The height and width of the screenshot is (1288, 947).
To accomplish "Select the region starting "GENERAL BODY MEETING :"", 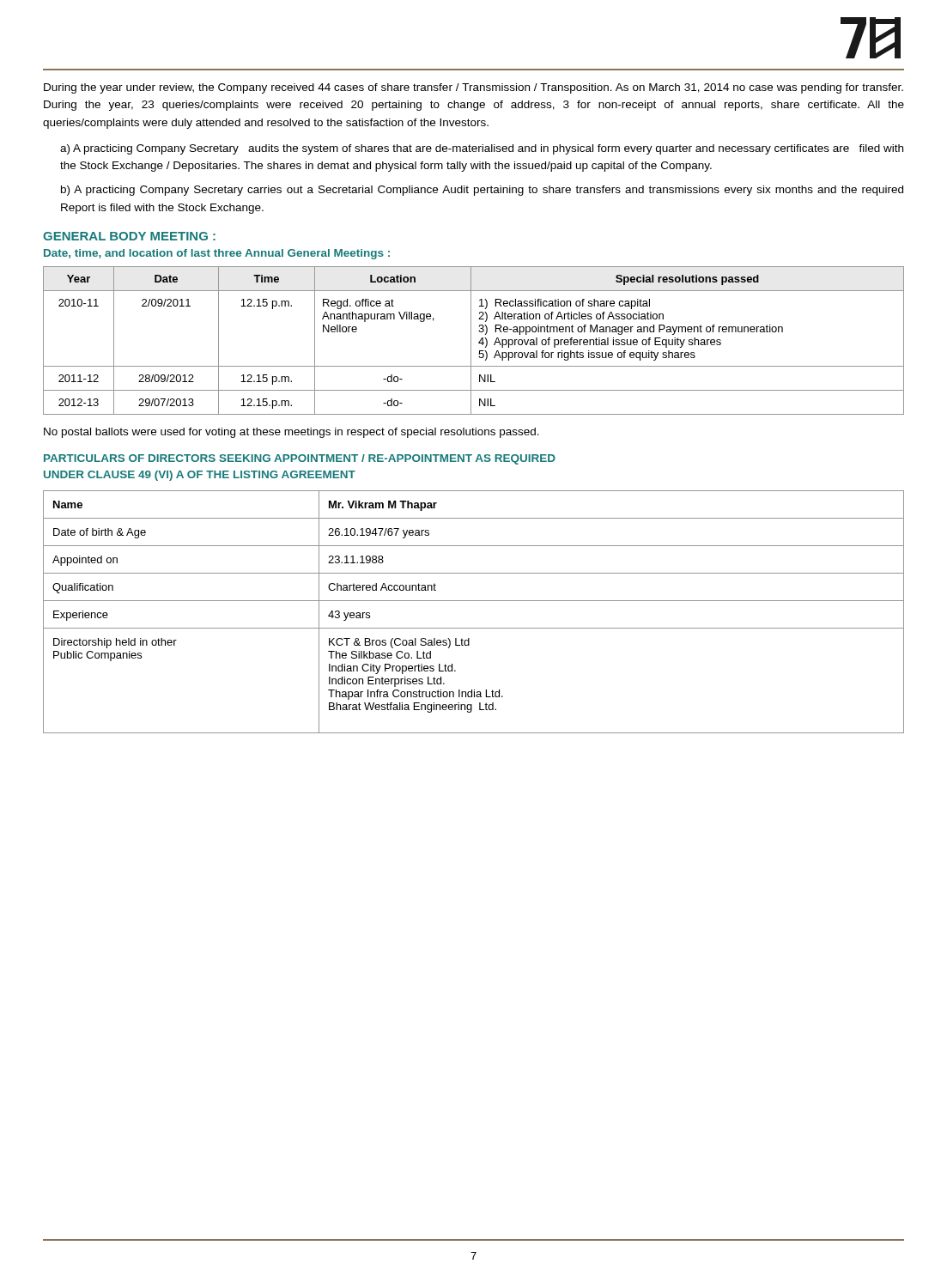I will click(130, 236).
